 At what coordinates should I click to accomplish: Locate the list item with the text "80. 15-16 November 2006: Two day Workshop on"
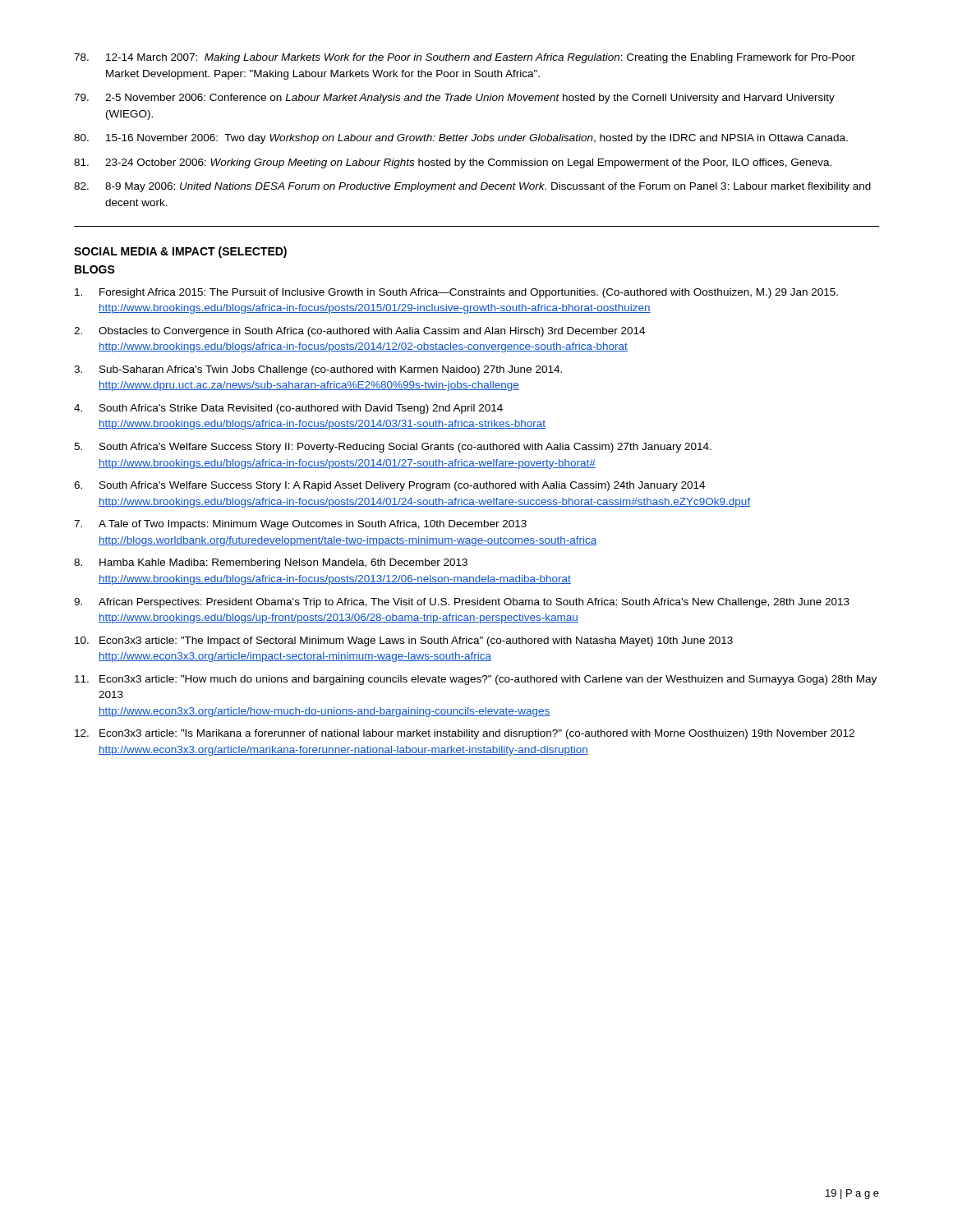476,138
